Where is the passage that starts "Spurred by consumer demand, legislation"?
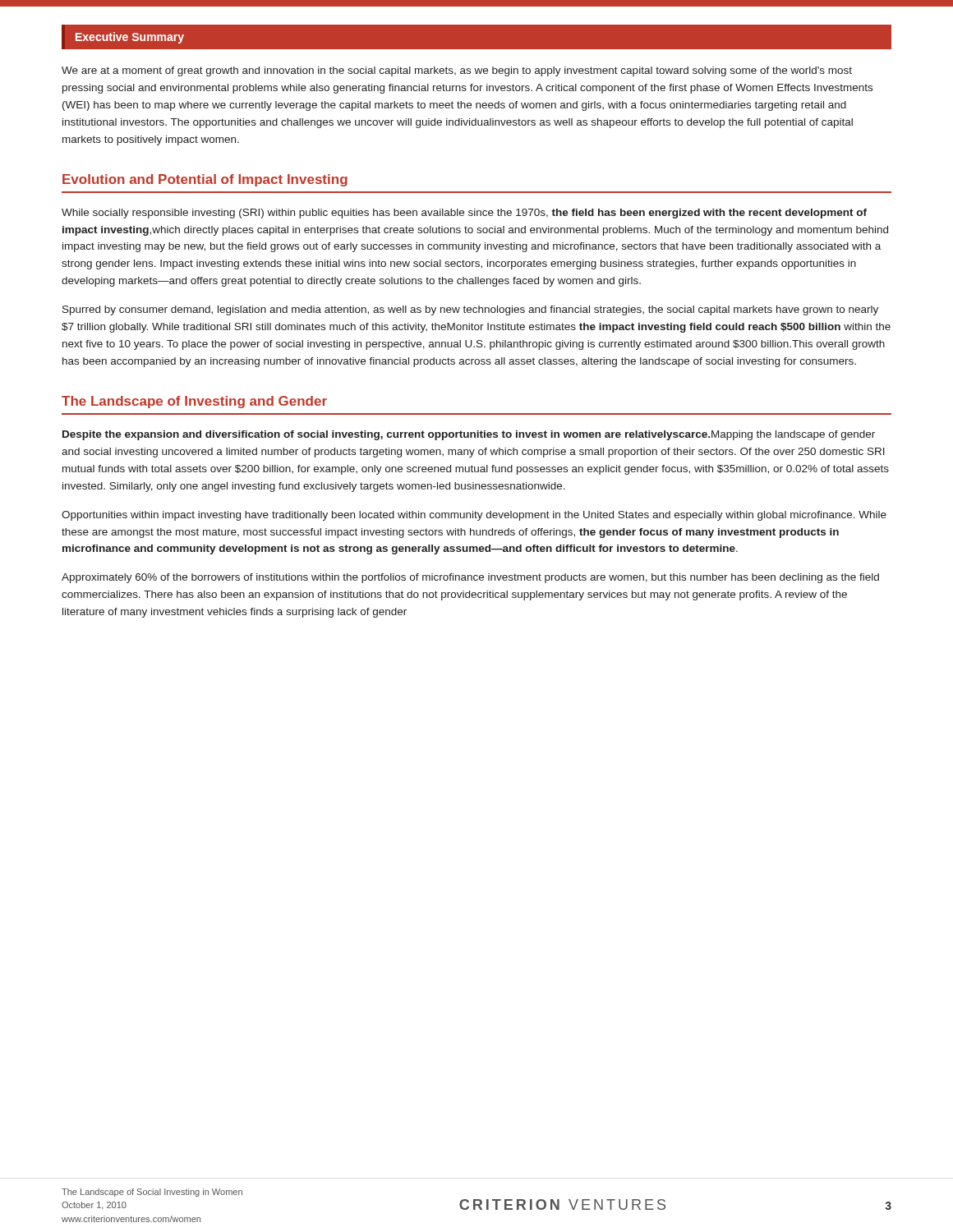The height and width of the screenshot is (1232, 953). click(x=476, y=335)
